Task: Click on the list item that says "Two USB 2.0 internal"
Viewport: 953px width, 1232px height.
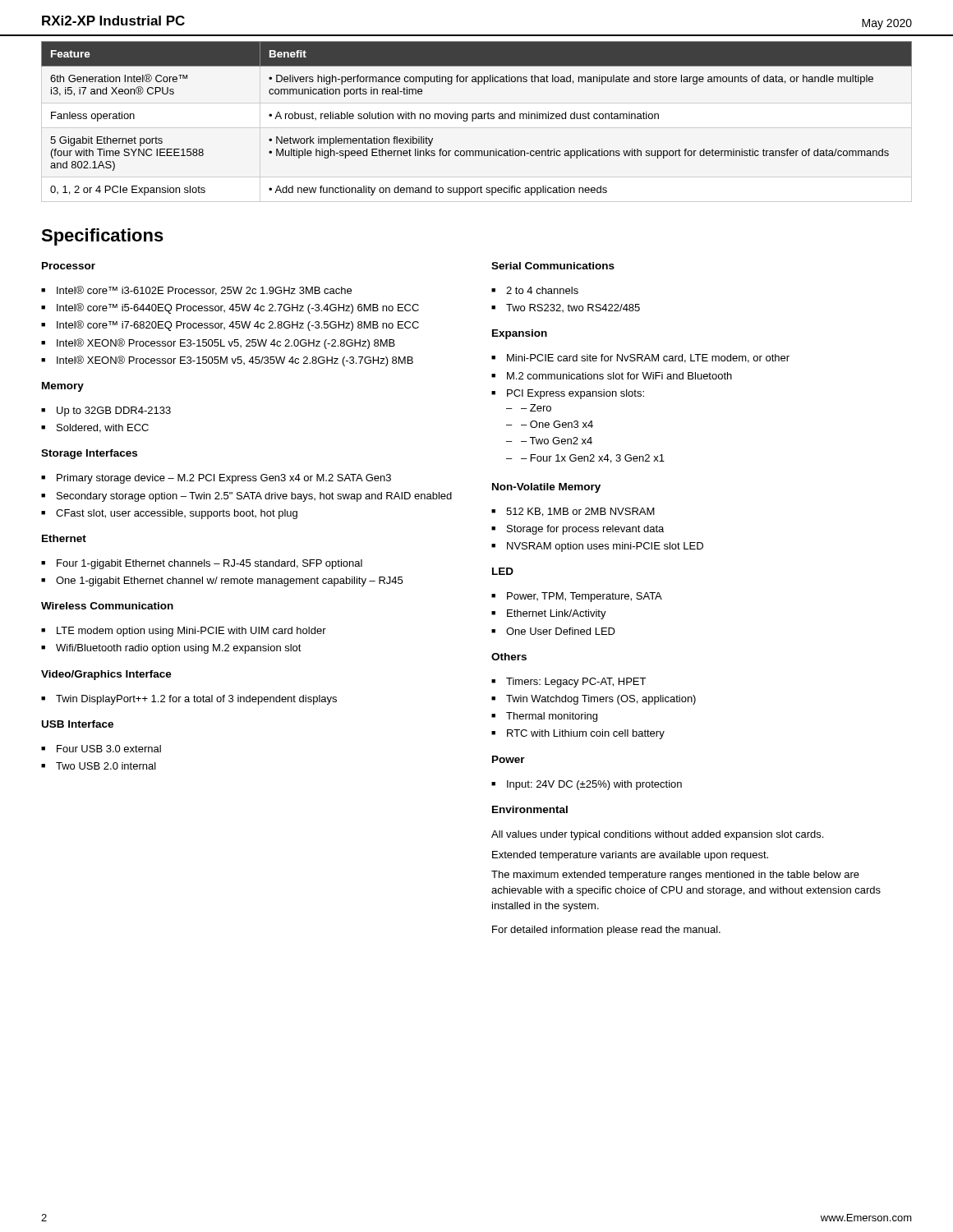Action: (x=106, y=766)
